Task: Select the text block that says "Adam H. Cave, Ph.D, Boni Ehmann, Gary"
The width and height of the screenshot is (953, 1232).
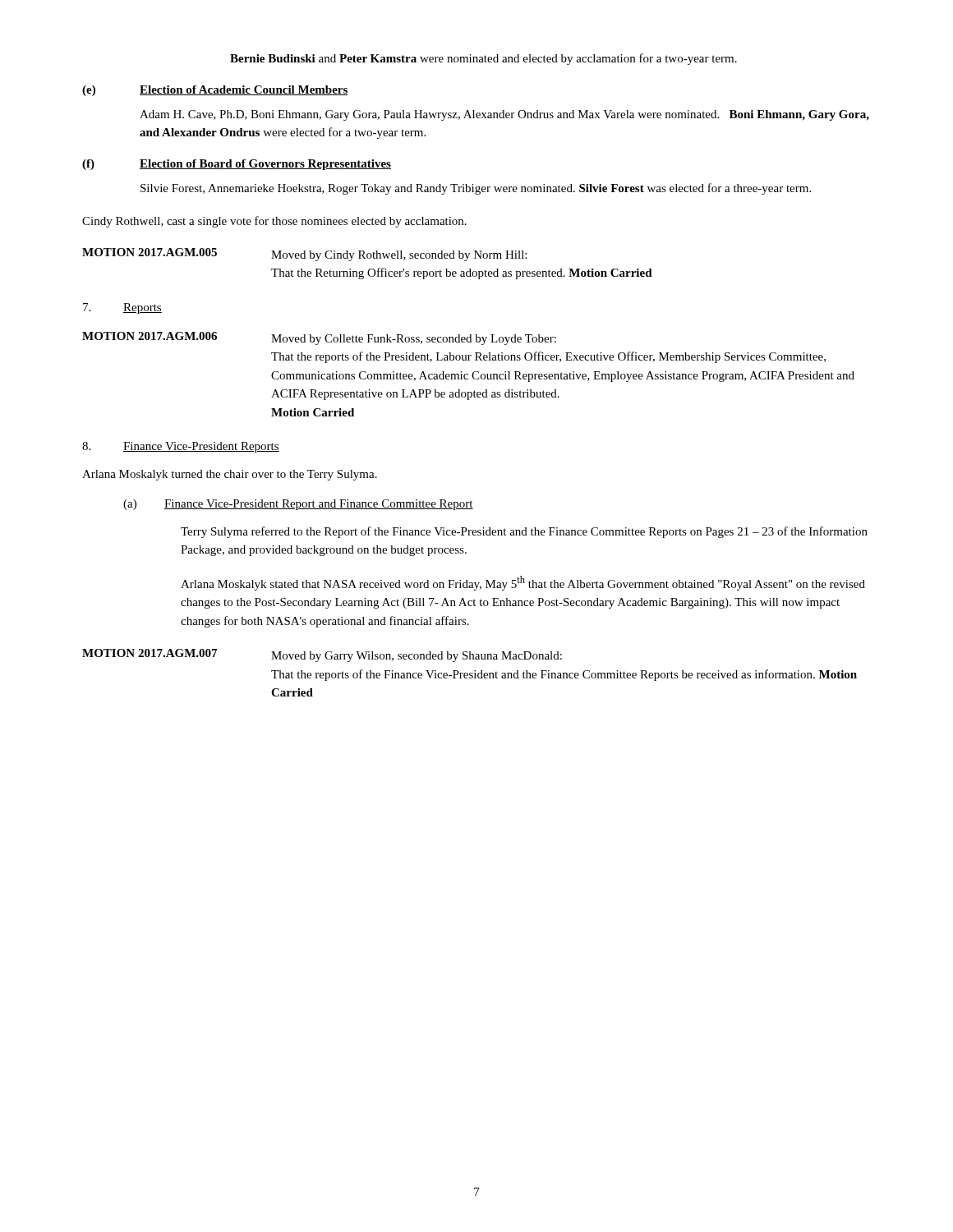Action: (x=505, y=123)
